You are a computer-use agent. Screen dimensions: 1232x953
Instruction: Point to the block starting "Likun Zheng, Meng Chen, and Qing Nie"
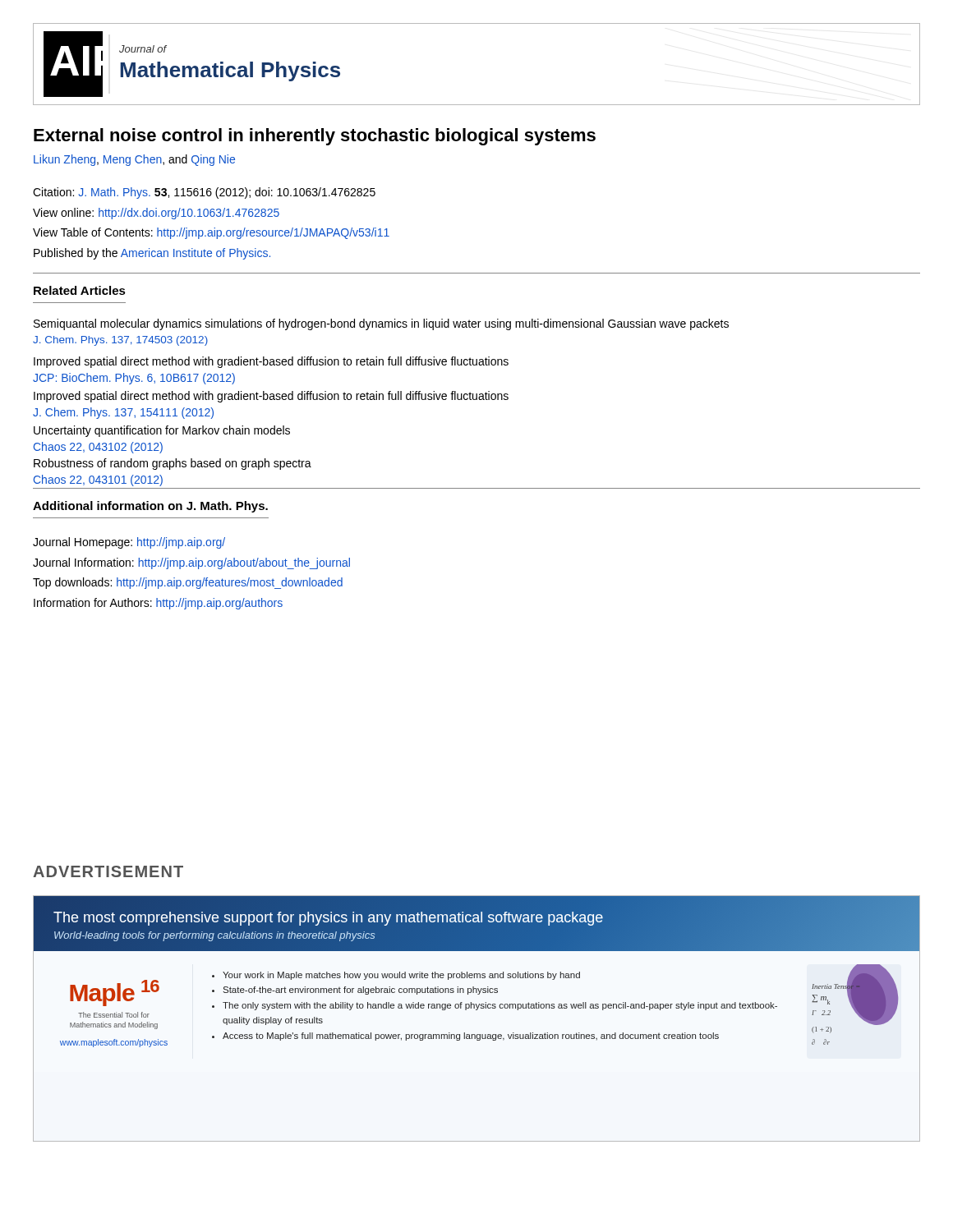click(134, 159)
